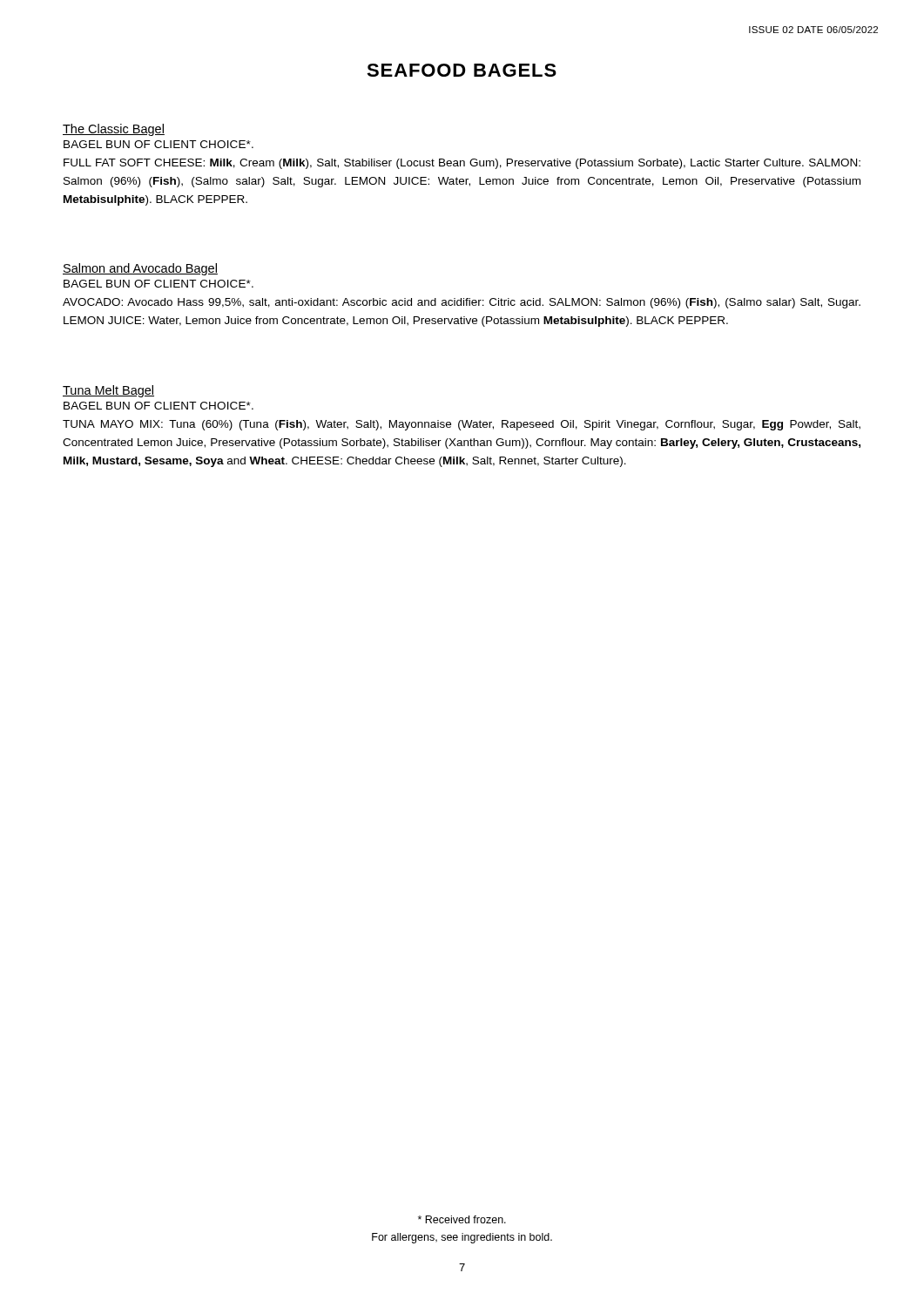The height and width of the screenshot is (1307, 924).
Task: Select a footnote
Action: [x=462, y=1229]
